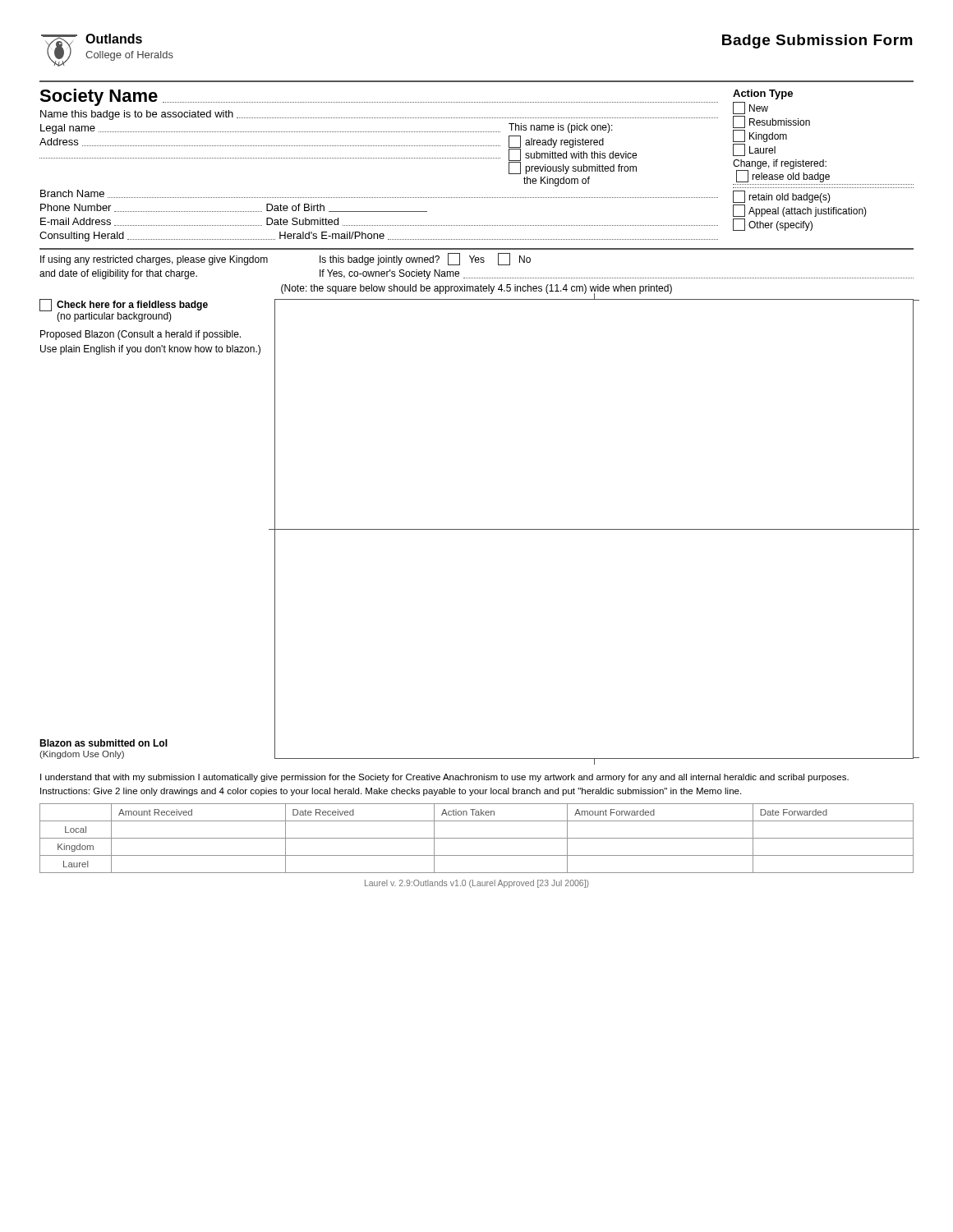Navigate to the region starting "Phone Number Date of Birth"
The width and height of the screenshot is (953, 1232).
[233, 207]
